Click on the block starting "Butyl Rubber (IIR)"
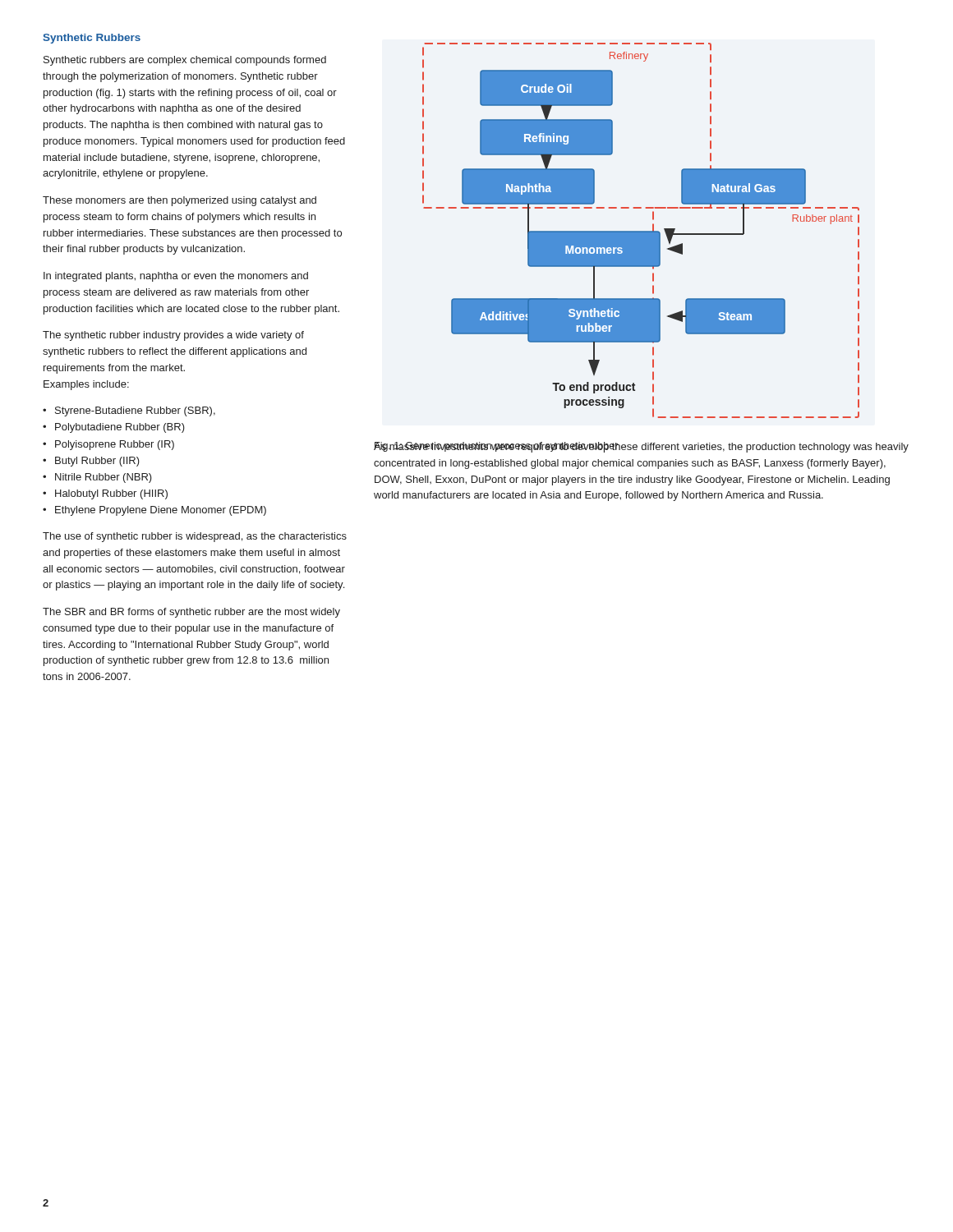The image size is (953, 1232). 97,460
